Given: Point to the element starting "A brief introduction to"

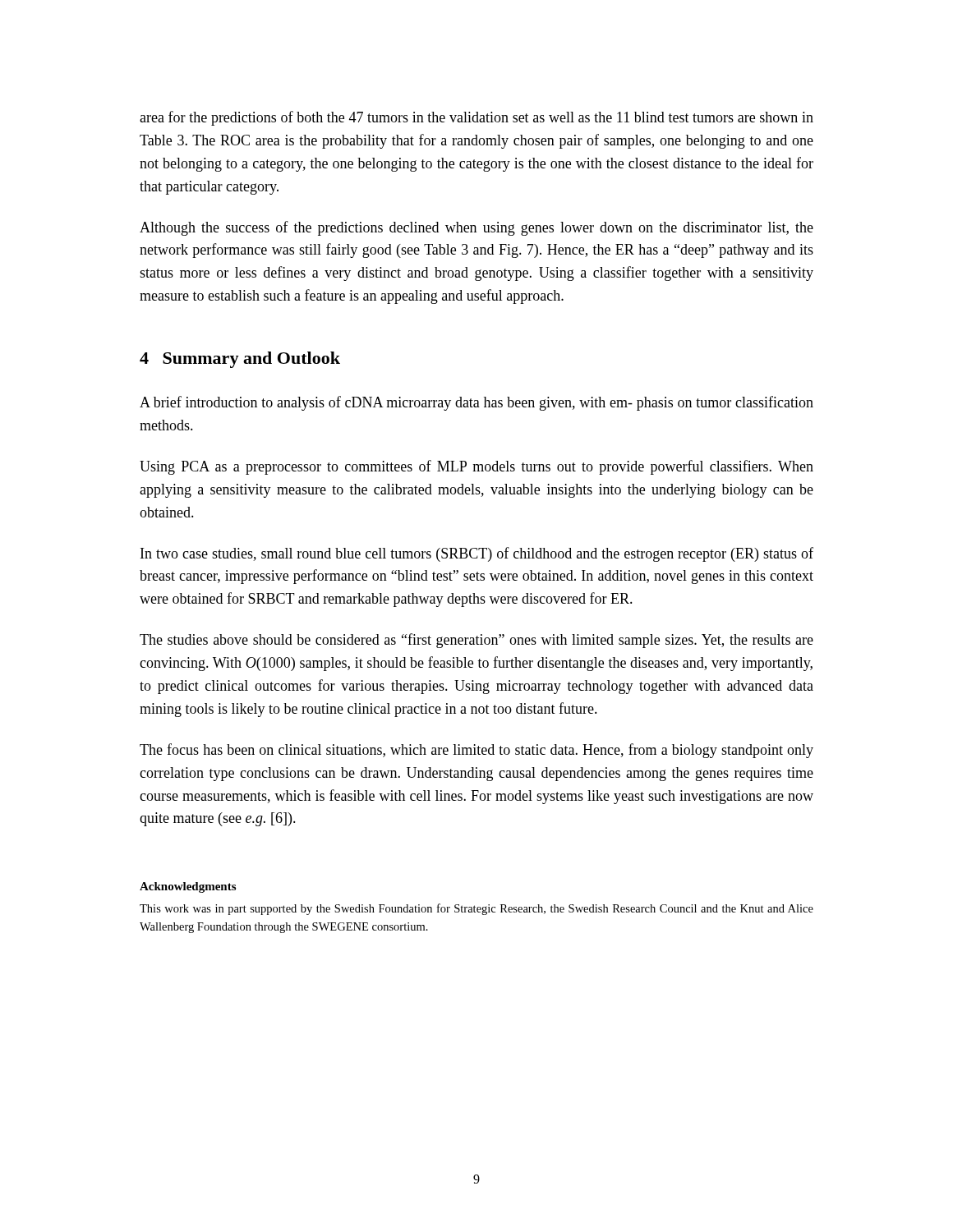Looking at the screenshot, I should pos(476,414).
